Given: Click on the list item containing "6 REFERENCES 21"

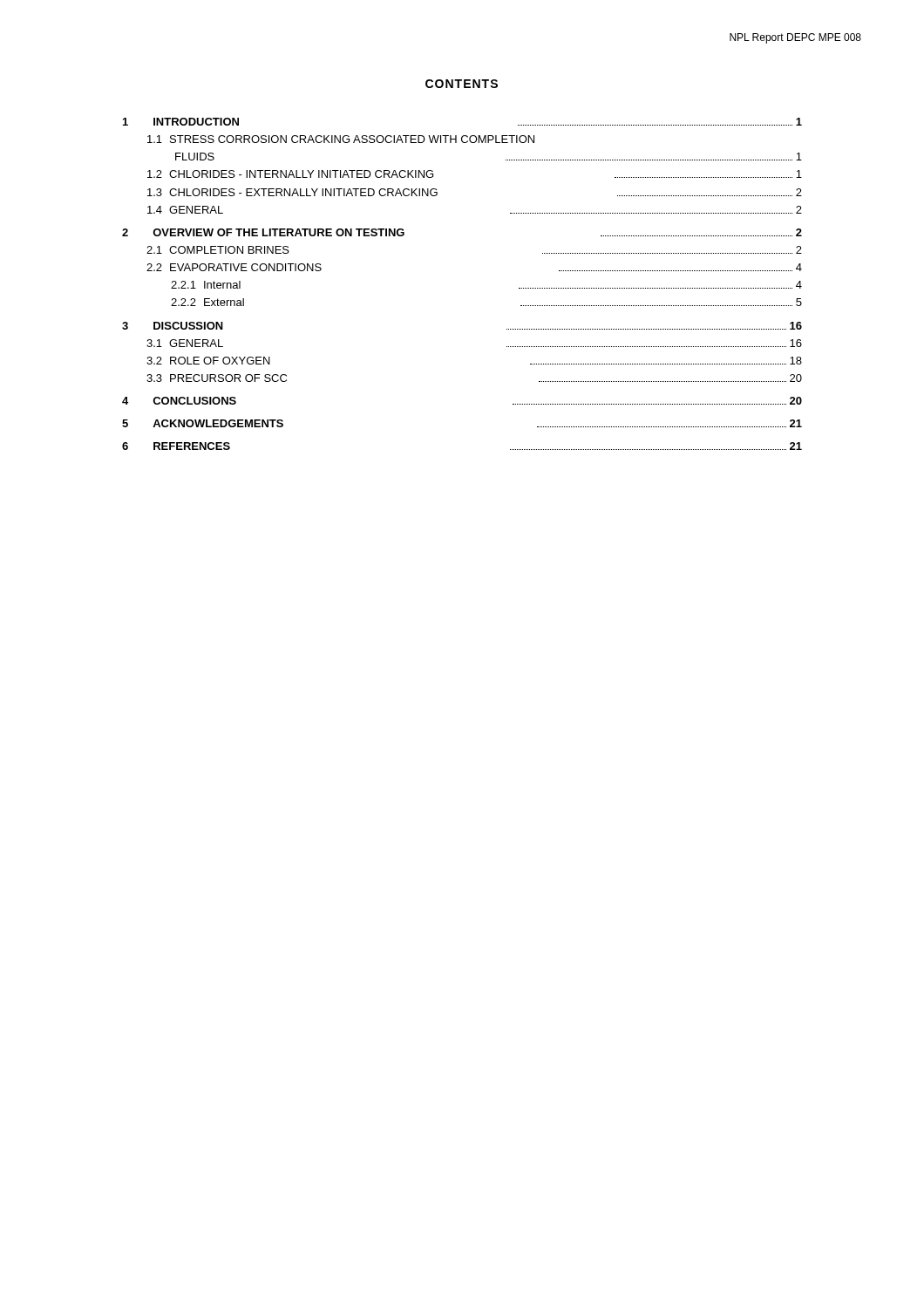Looking at the screenshot, I should 195,446.
